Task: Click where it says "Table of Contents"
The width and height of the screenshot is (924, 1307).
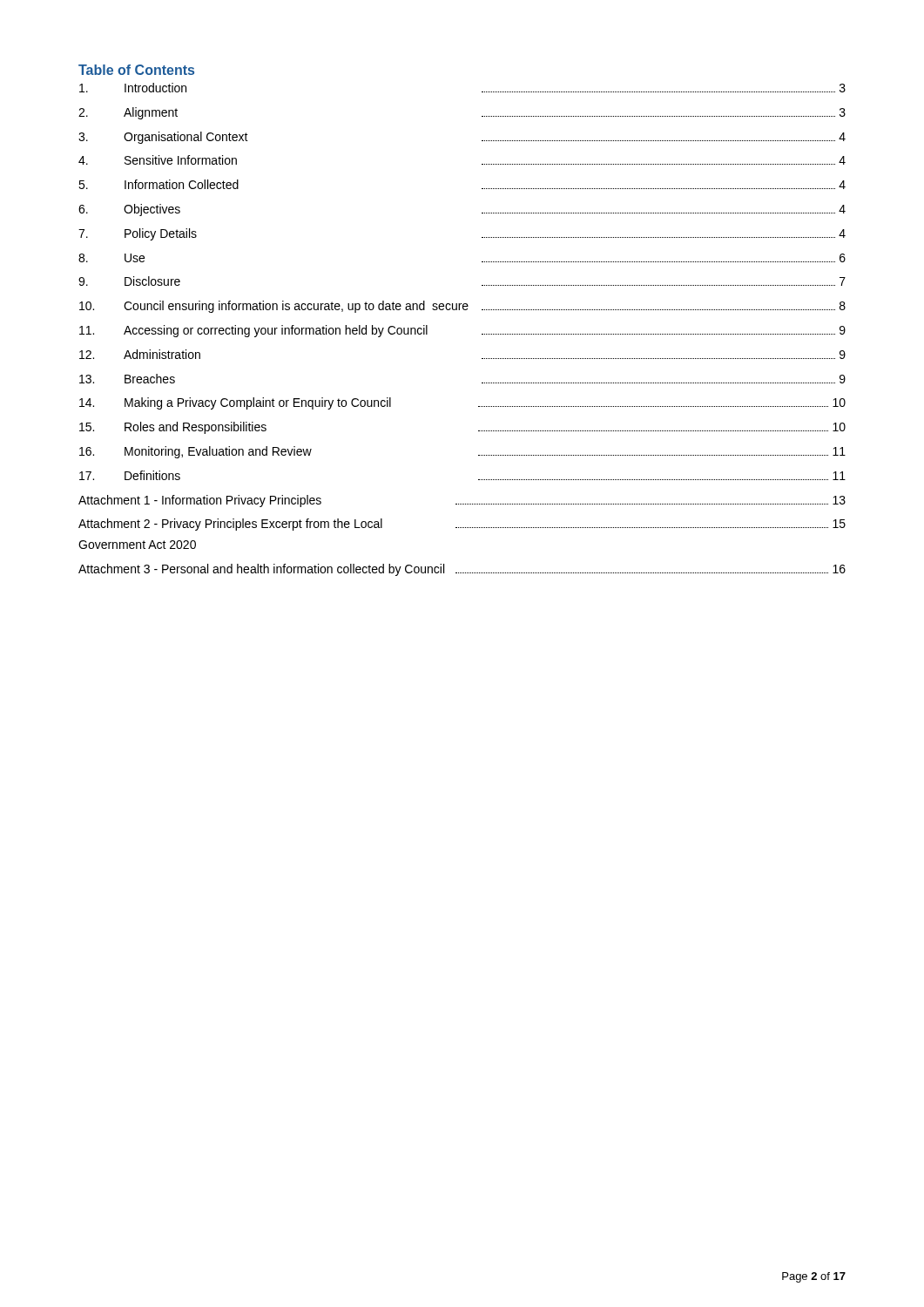Action: pyautogui.click(x=137, y=70)
